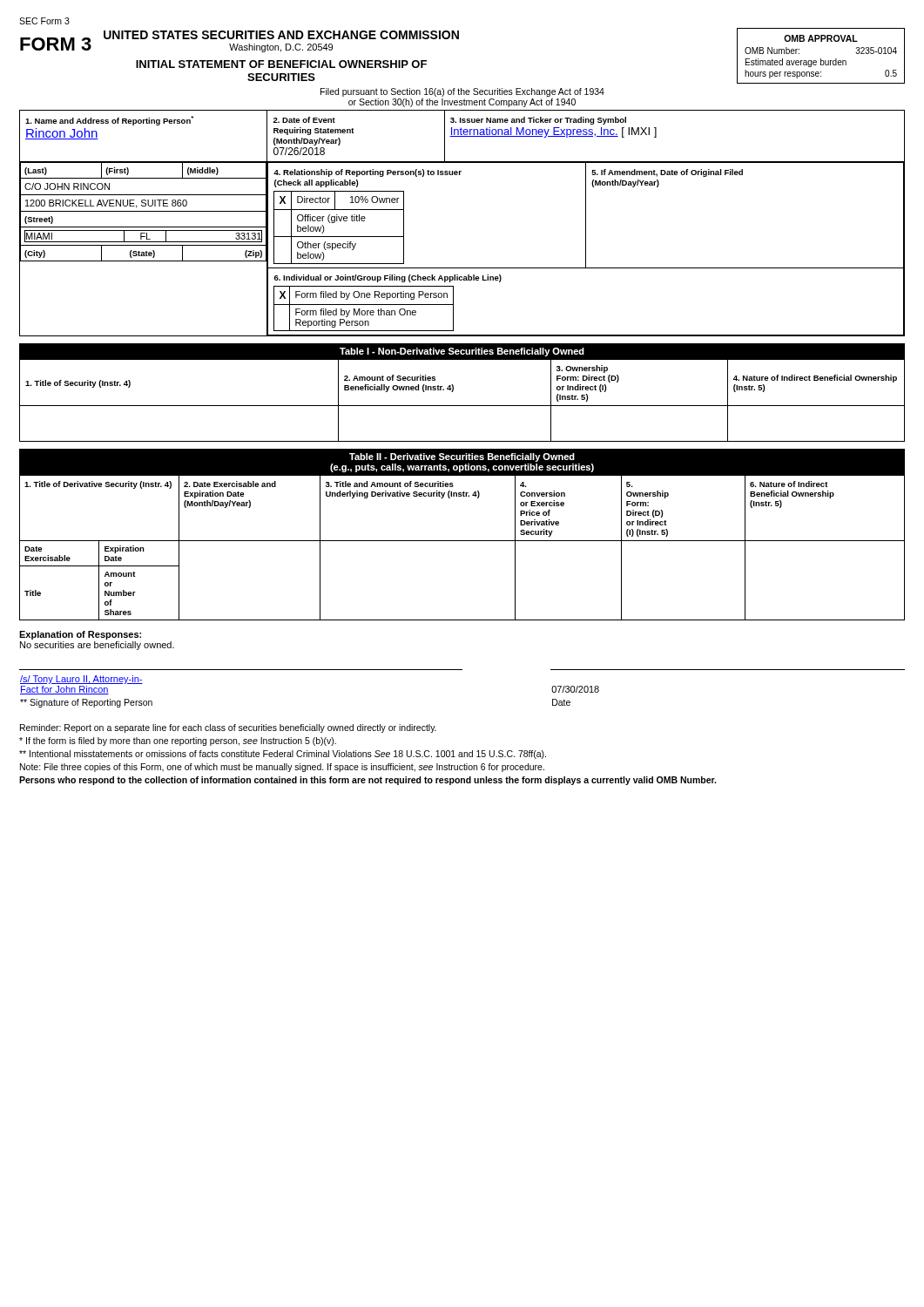Select the text block containing "Filed pursuant to Section 16(a) of the Securities"
The image size is (924, 1307).
pyautogui.click(x=462, y=97)
